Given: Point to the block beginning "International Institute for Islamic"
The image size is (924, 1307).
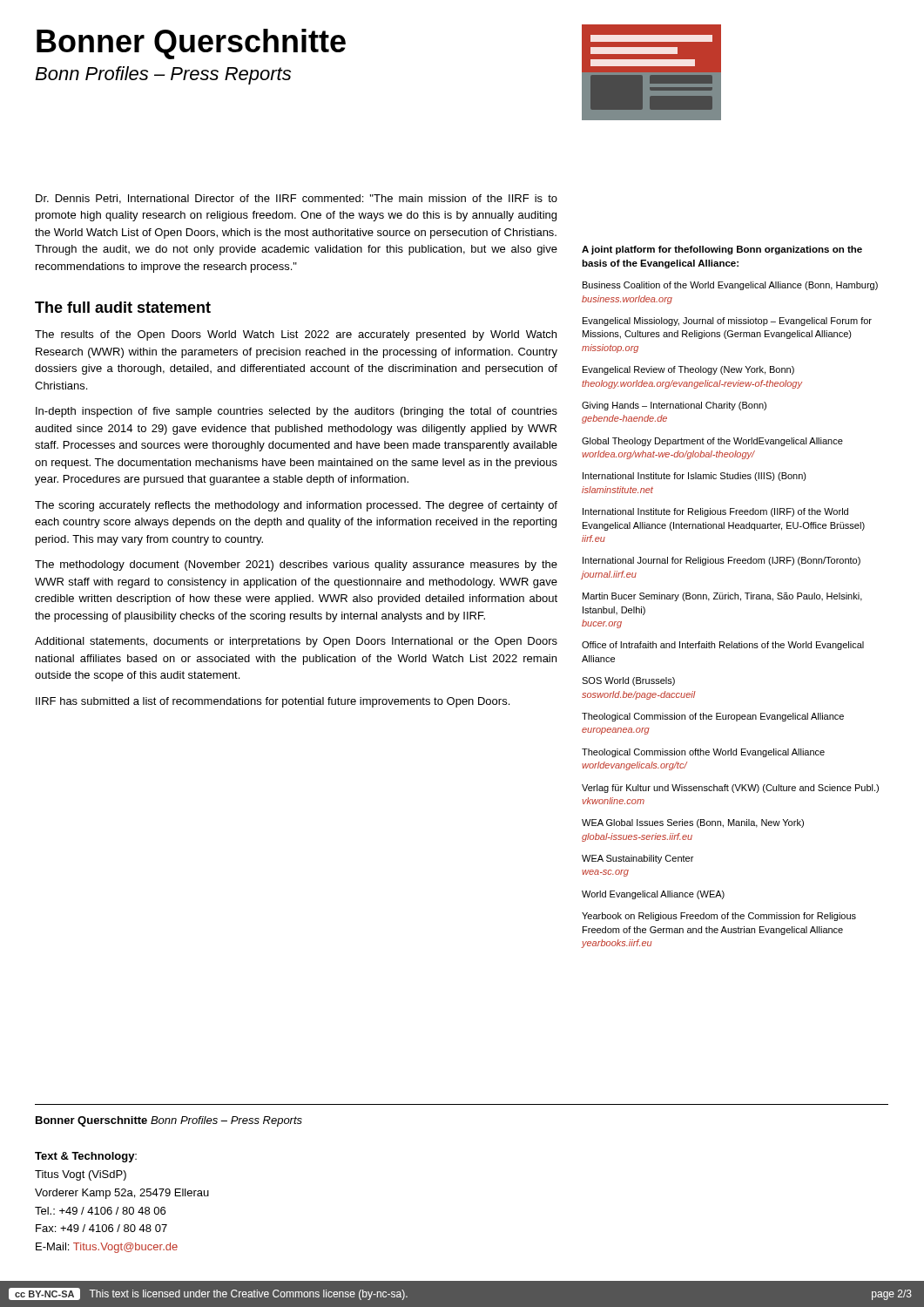Looking at the screenshot, I should [734, 484].
